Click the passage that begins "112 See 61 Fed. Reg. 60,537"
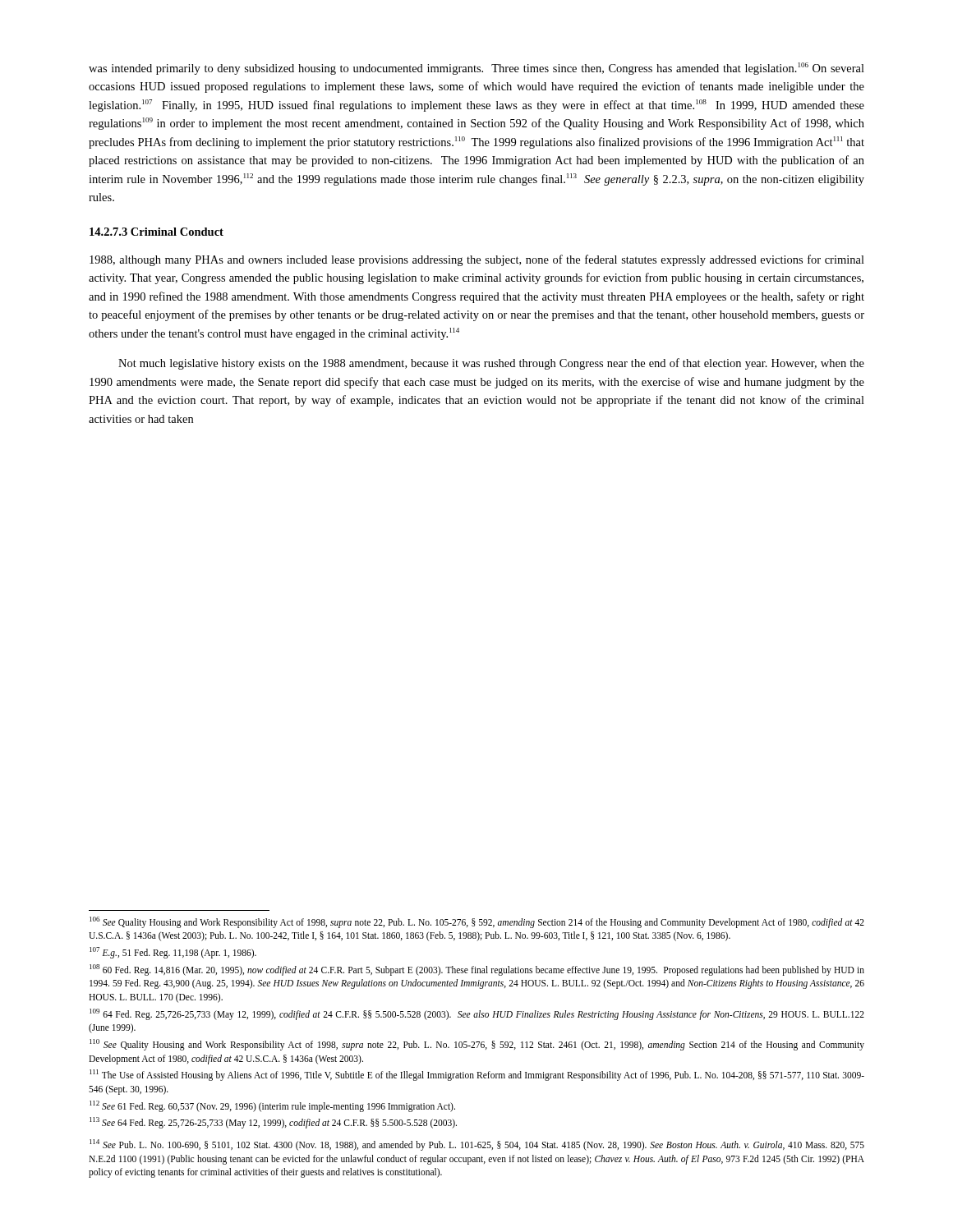The width and height of the screenshot is (953, 1232). coord(272,1105)
